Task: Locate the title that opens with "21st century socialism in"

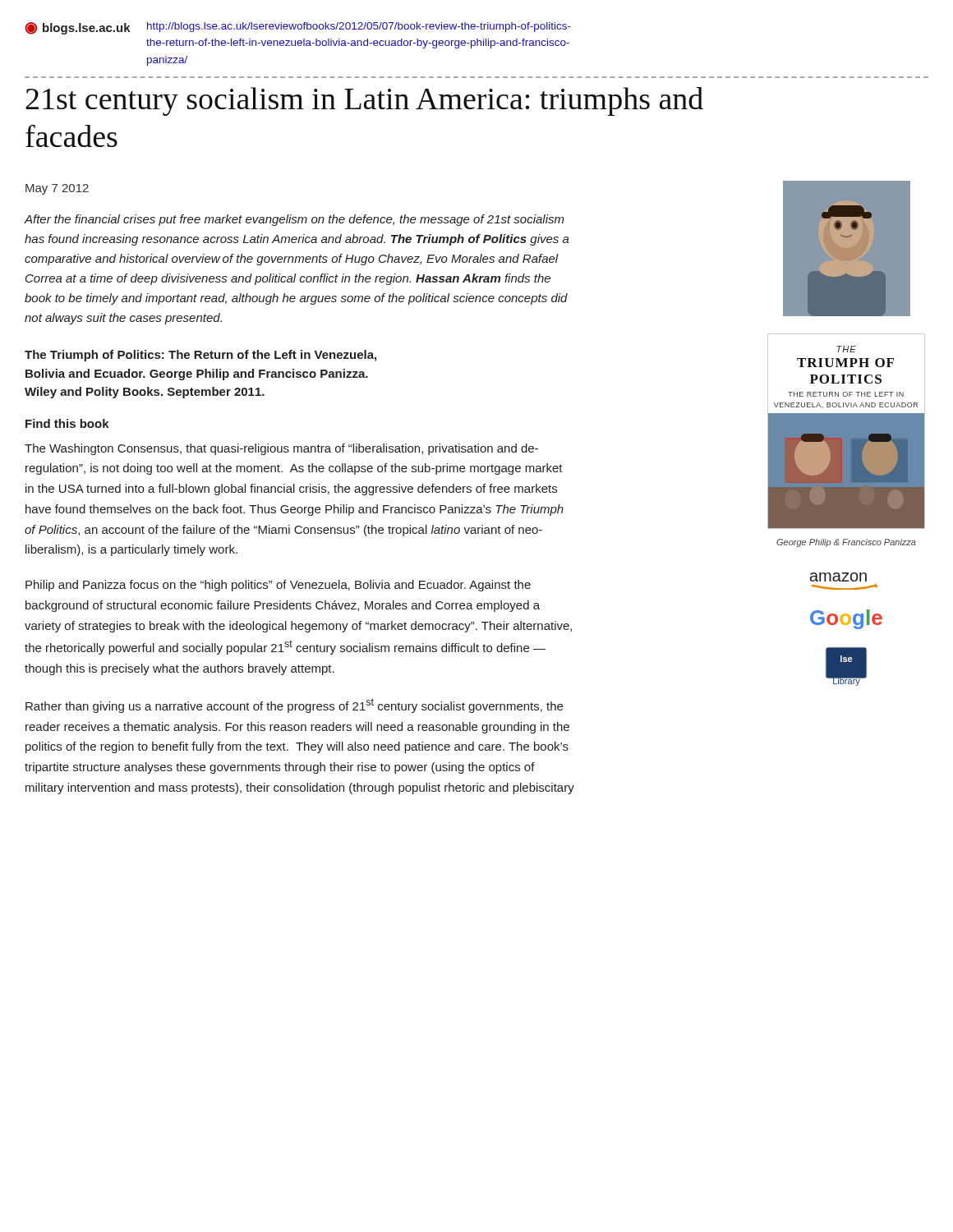Action: click(x=476, y=118)
